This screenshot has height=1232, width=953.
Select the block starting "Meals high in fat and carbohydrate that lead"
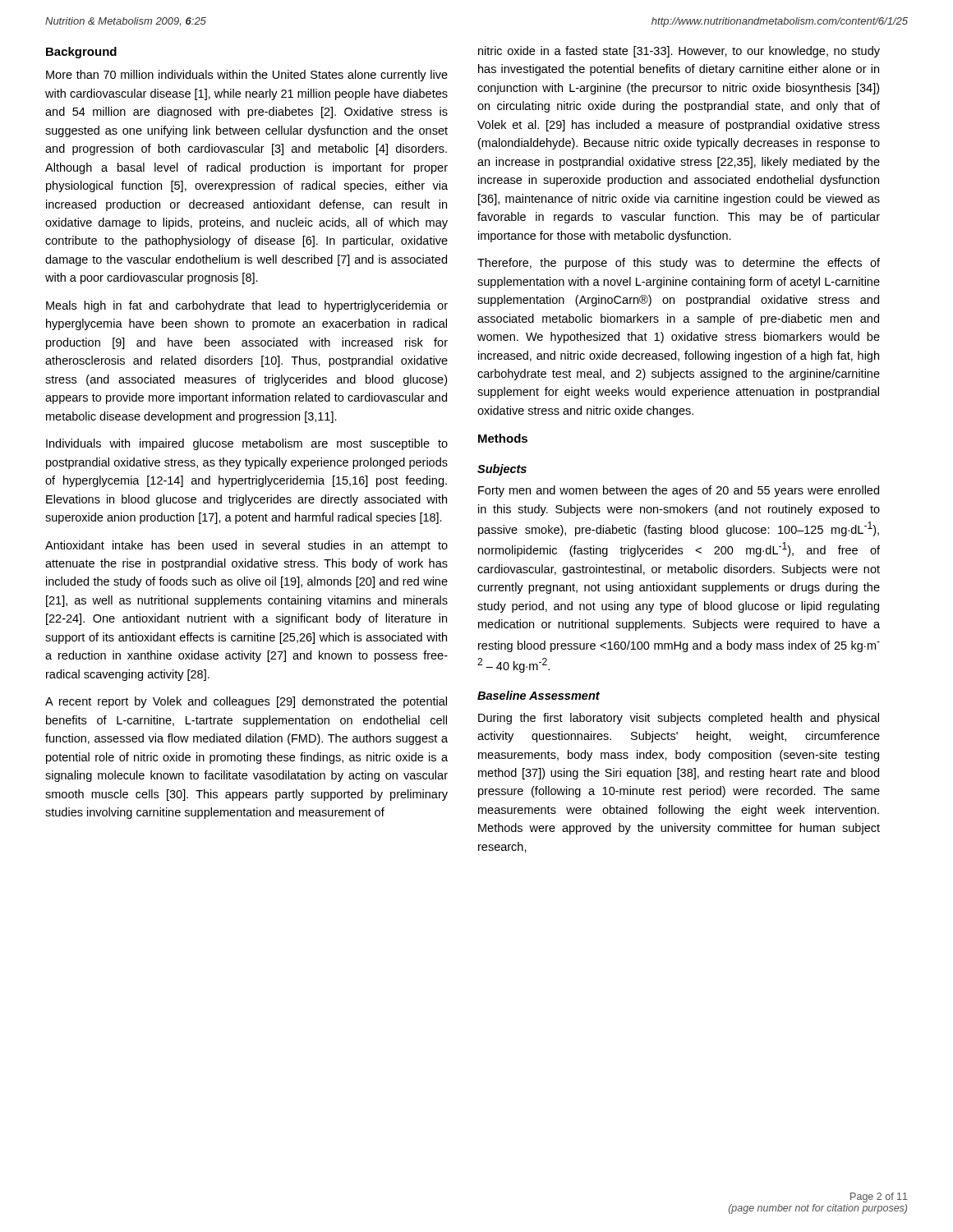(x=246, y=361)
